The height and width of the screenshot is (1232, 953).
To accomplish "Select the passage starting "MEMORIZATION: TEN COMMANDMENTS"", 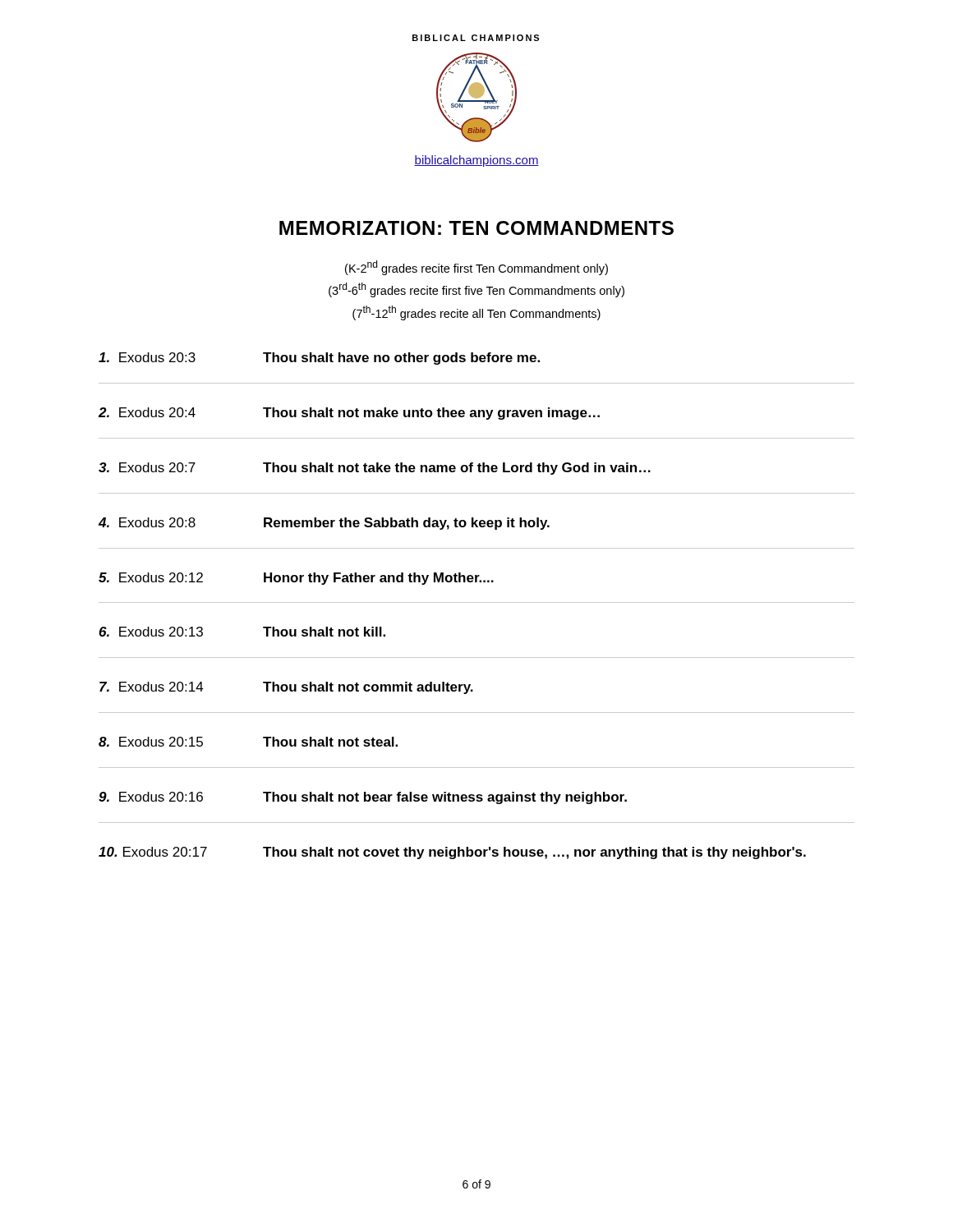I will [476, 228].
